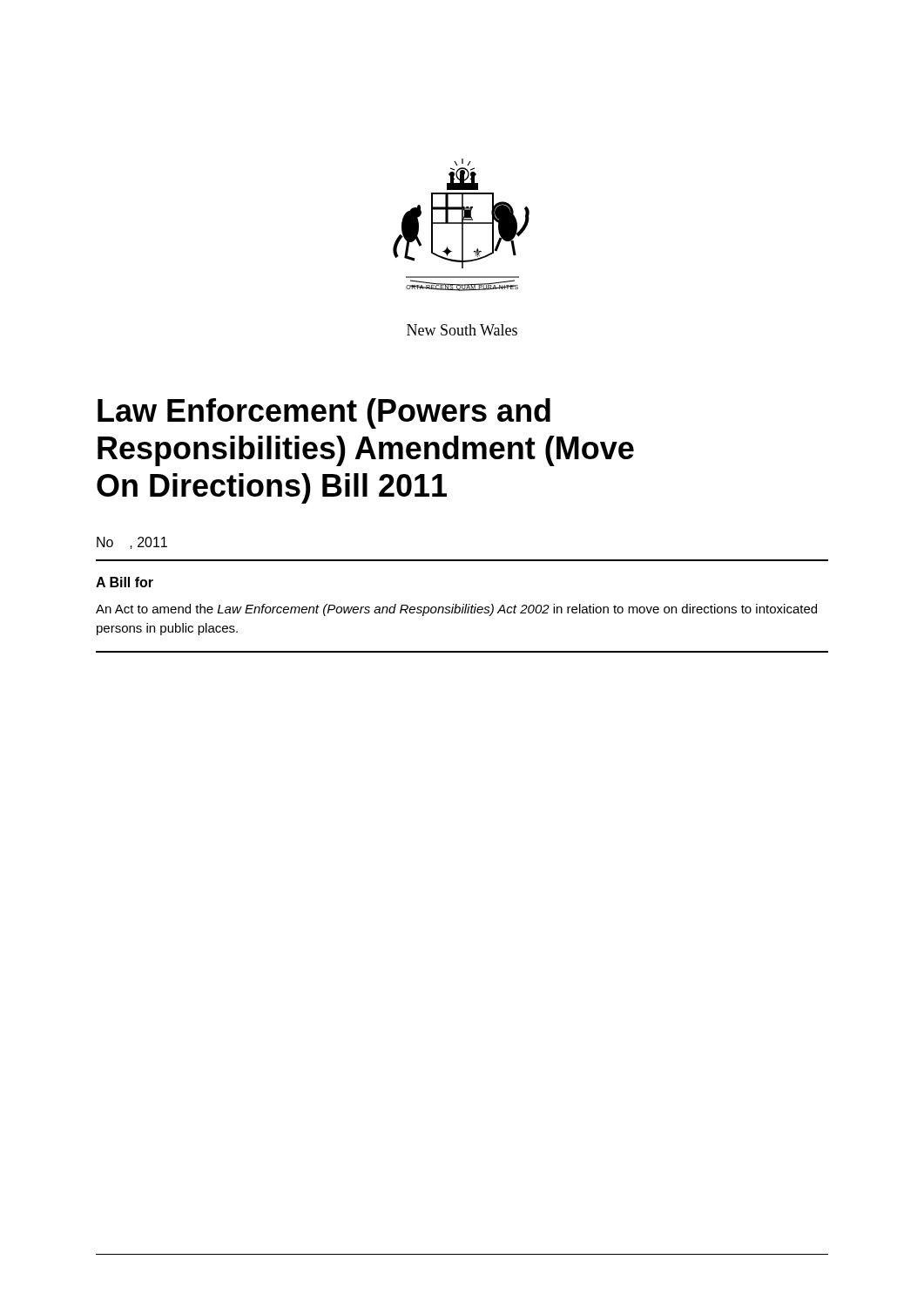Where does it say "A Bill for"?

point(125,582)
